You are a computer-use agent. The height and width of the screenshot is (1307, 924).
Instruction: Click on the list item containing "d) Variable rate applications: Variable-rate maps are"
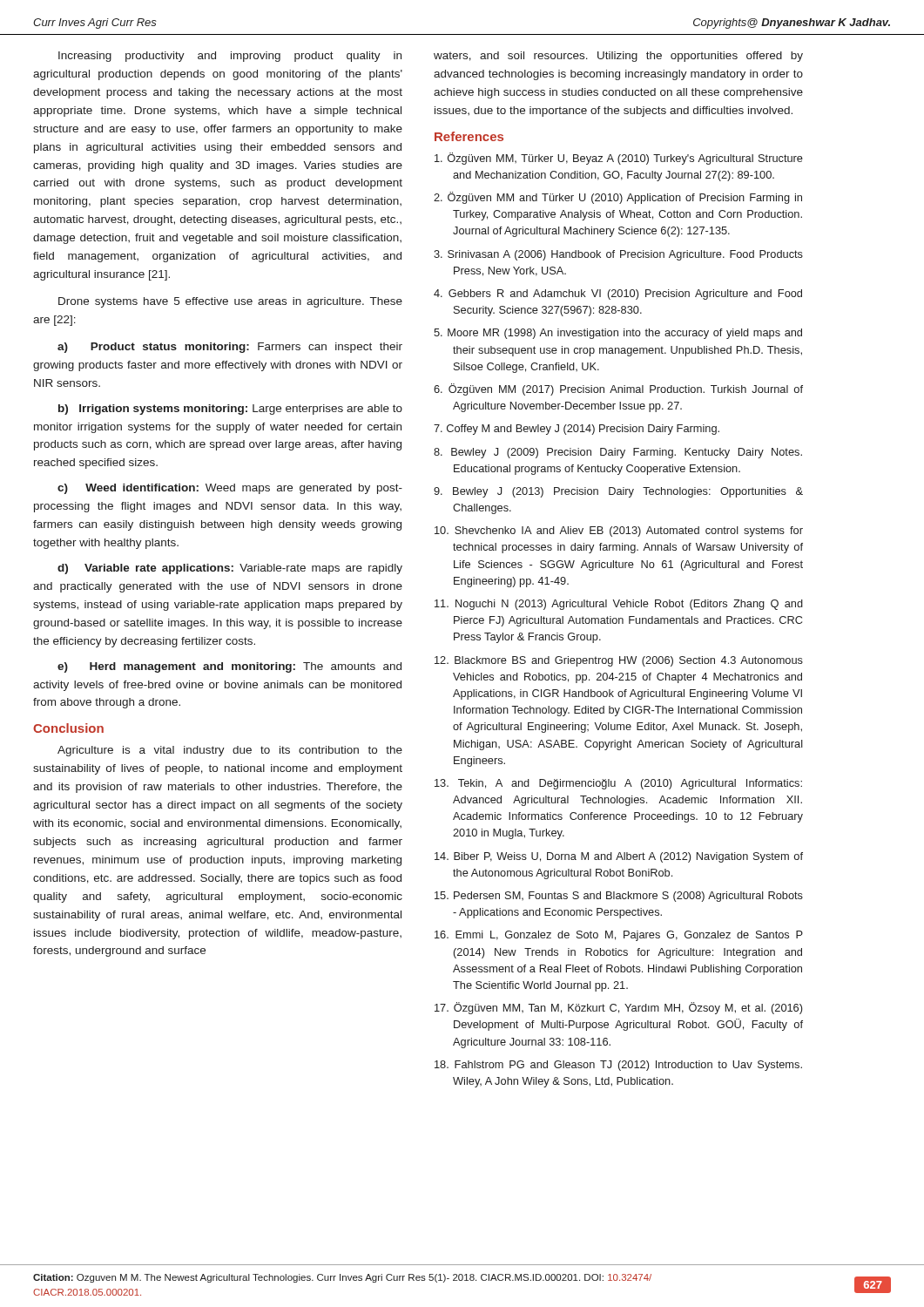pos(218,605)
